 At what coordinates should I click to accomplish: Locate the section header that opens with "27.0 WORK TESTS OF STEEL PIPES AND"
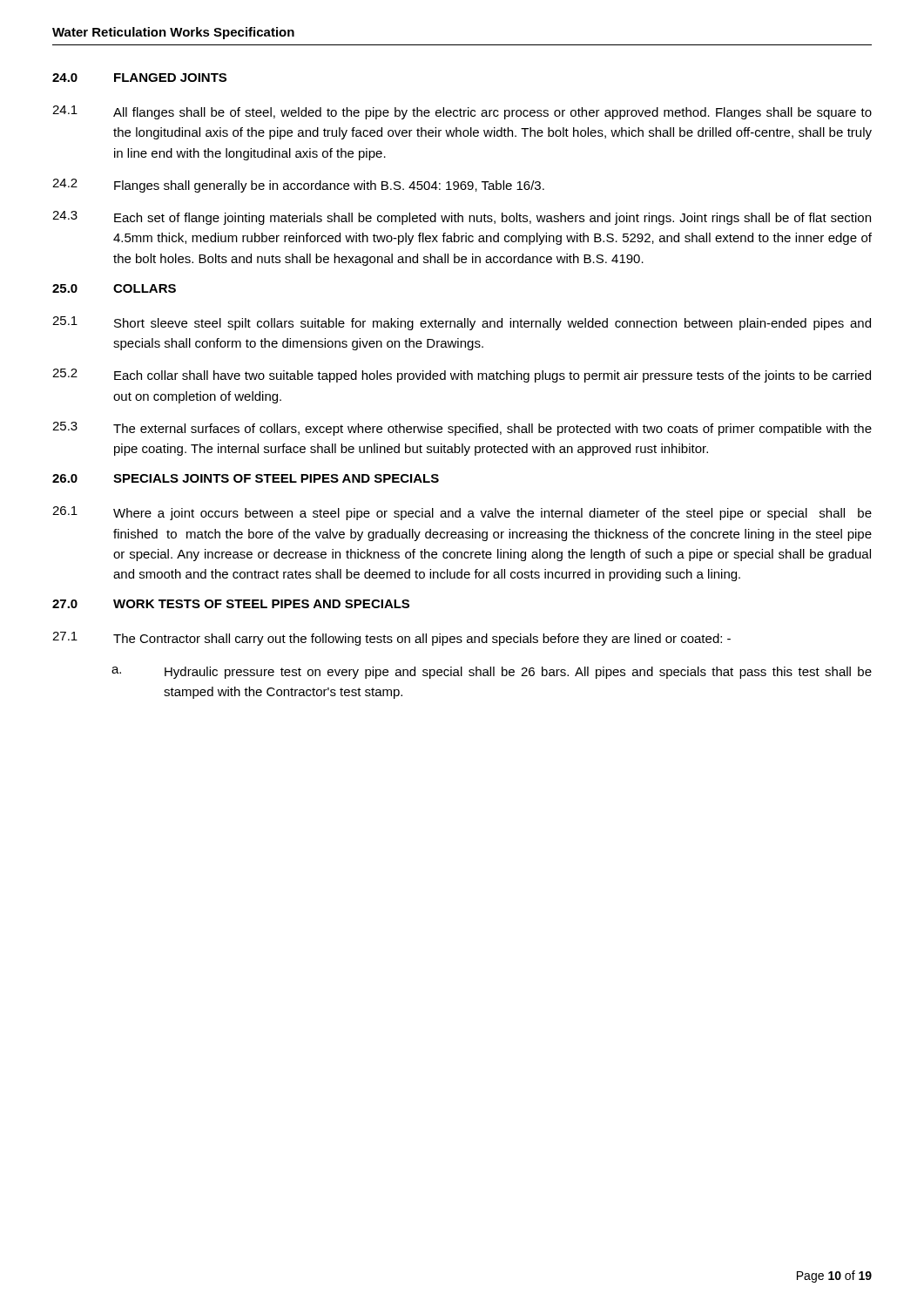[x=231, y=604]
